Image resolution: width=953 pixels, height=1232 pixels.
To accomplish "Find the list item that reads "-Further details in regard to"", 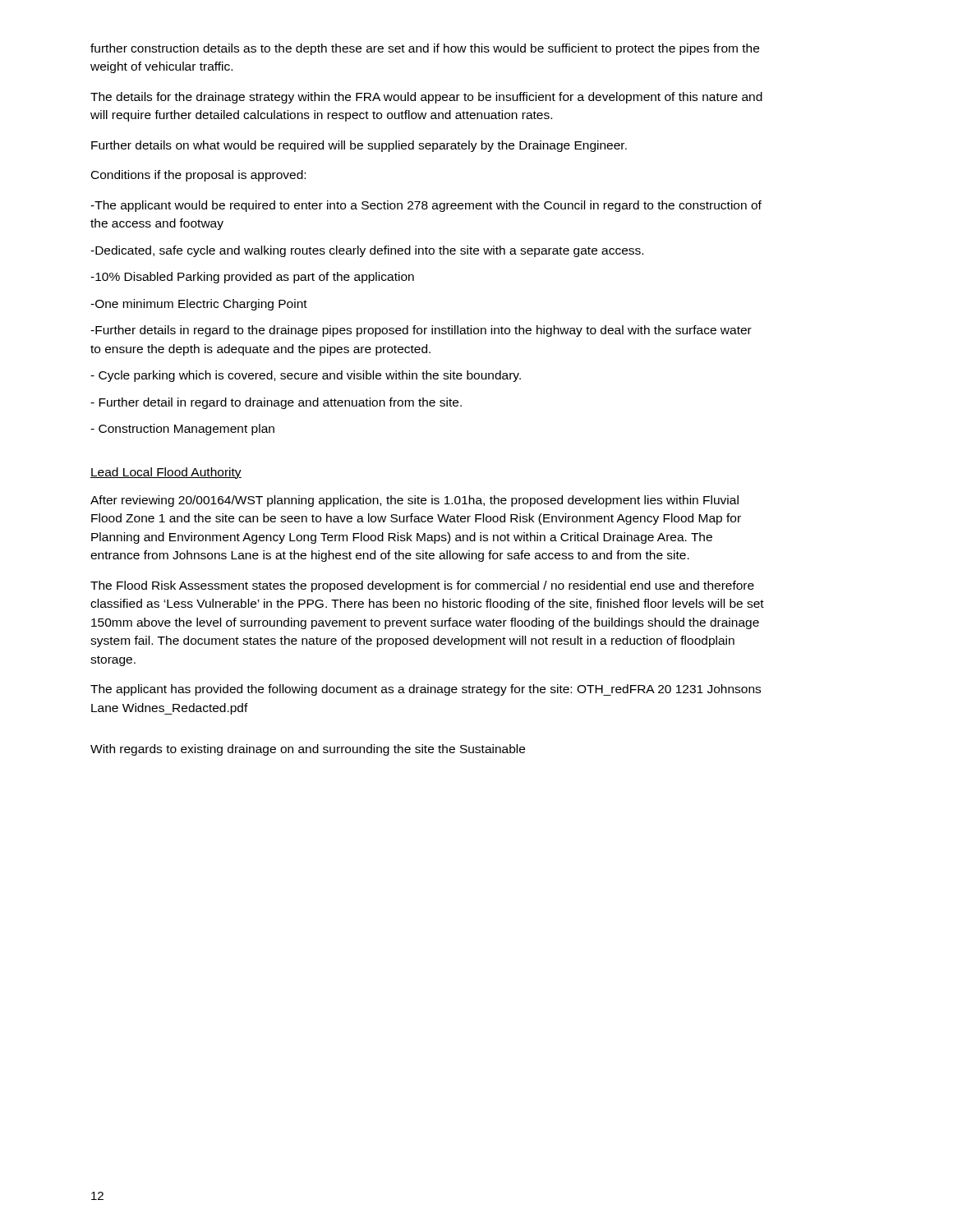I will (x=421, y=339).
